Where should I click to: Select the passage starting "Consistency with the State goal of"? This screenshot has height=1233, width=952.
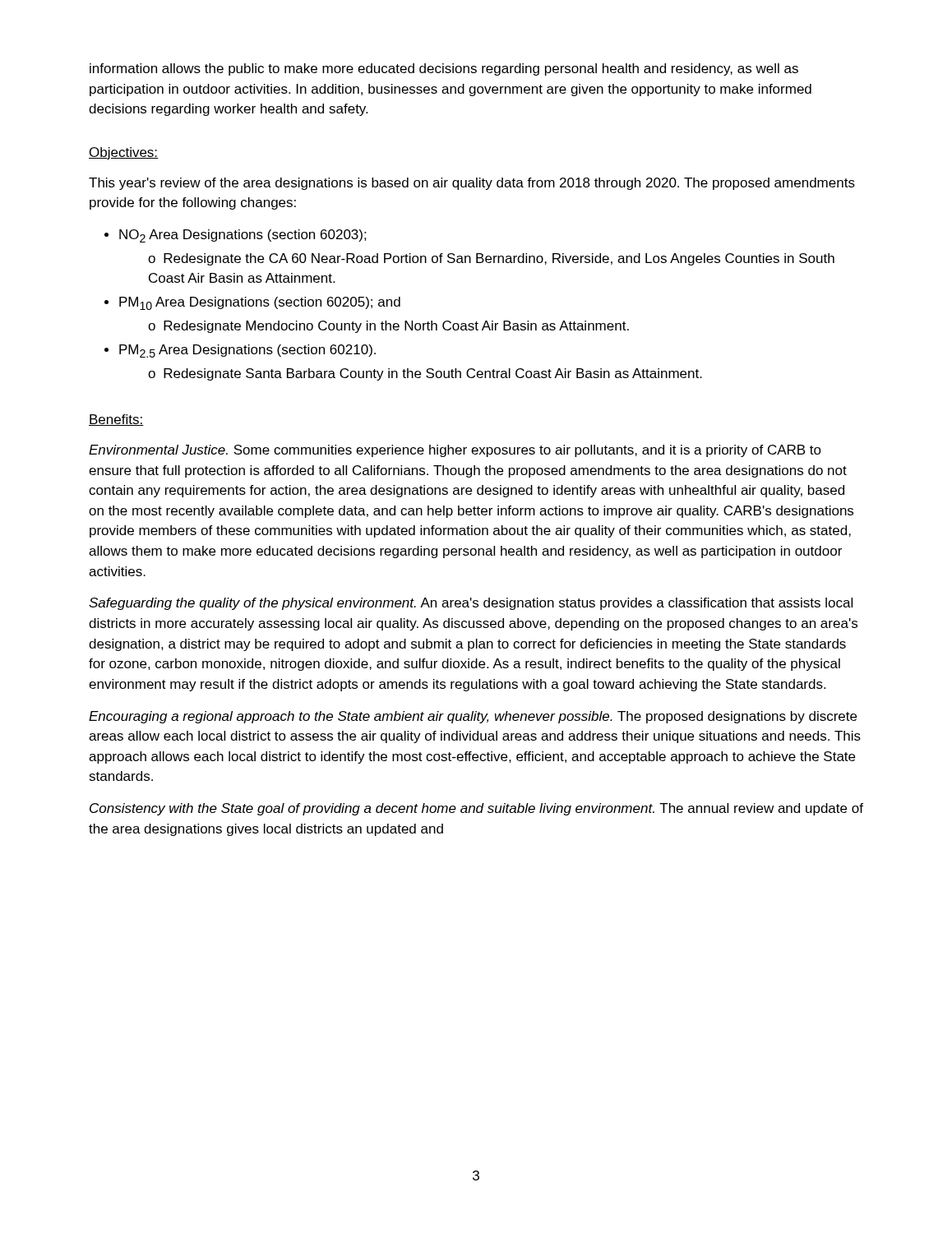pos(476,819)
